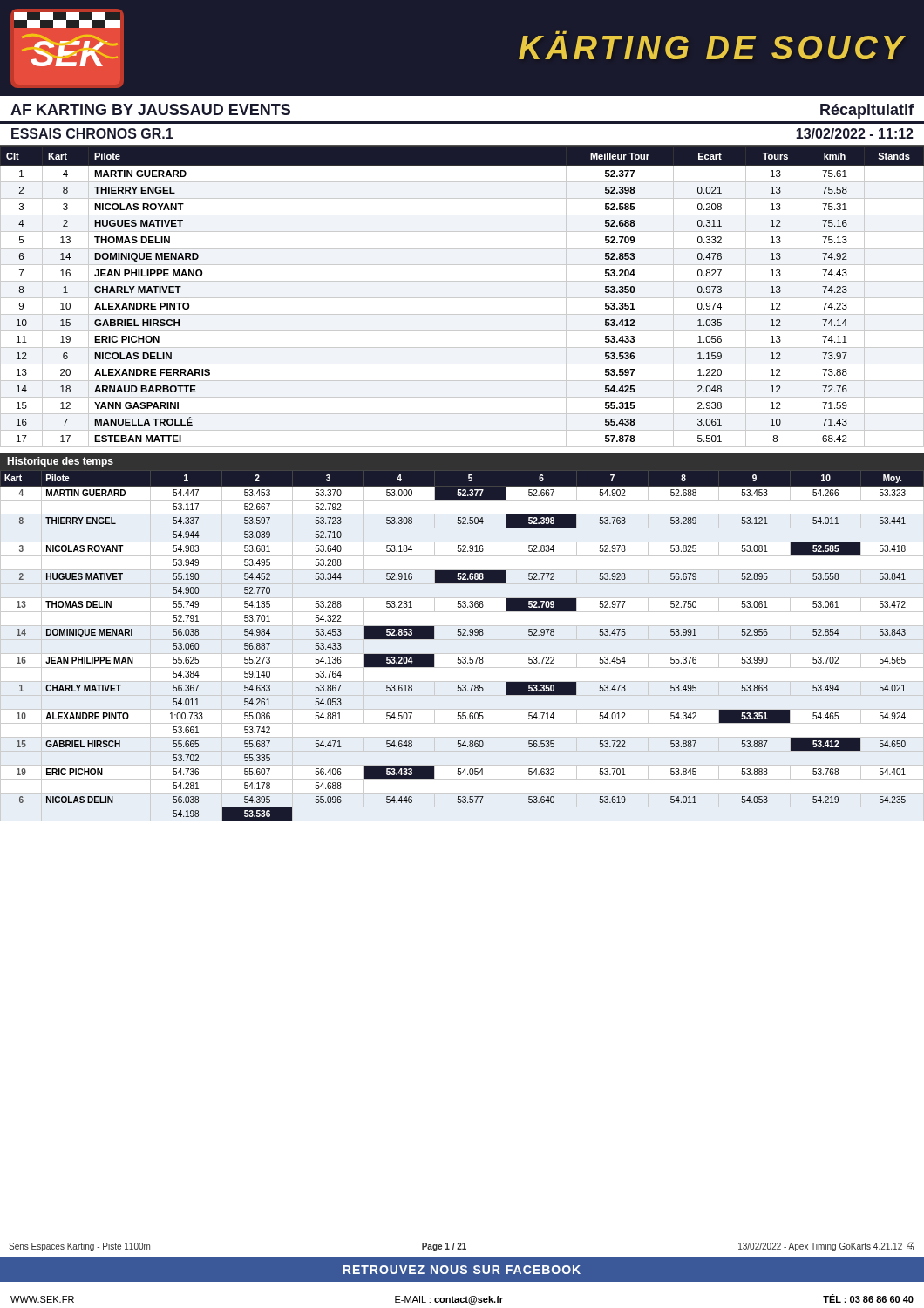Locate the passage starting "AF KARTING BY"
Image resolution: width=924 pixels, height=1308 pixels.
click(x=151, y=110)
